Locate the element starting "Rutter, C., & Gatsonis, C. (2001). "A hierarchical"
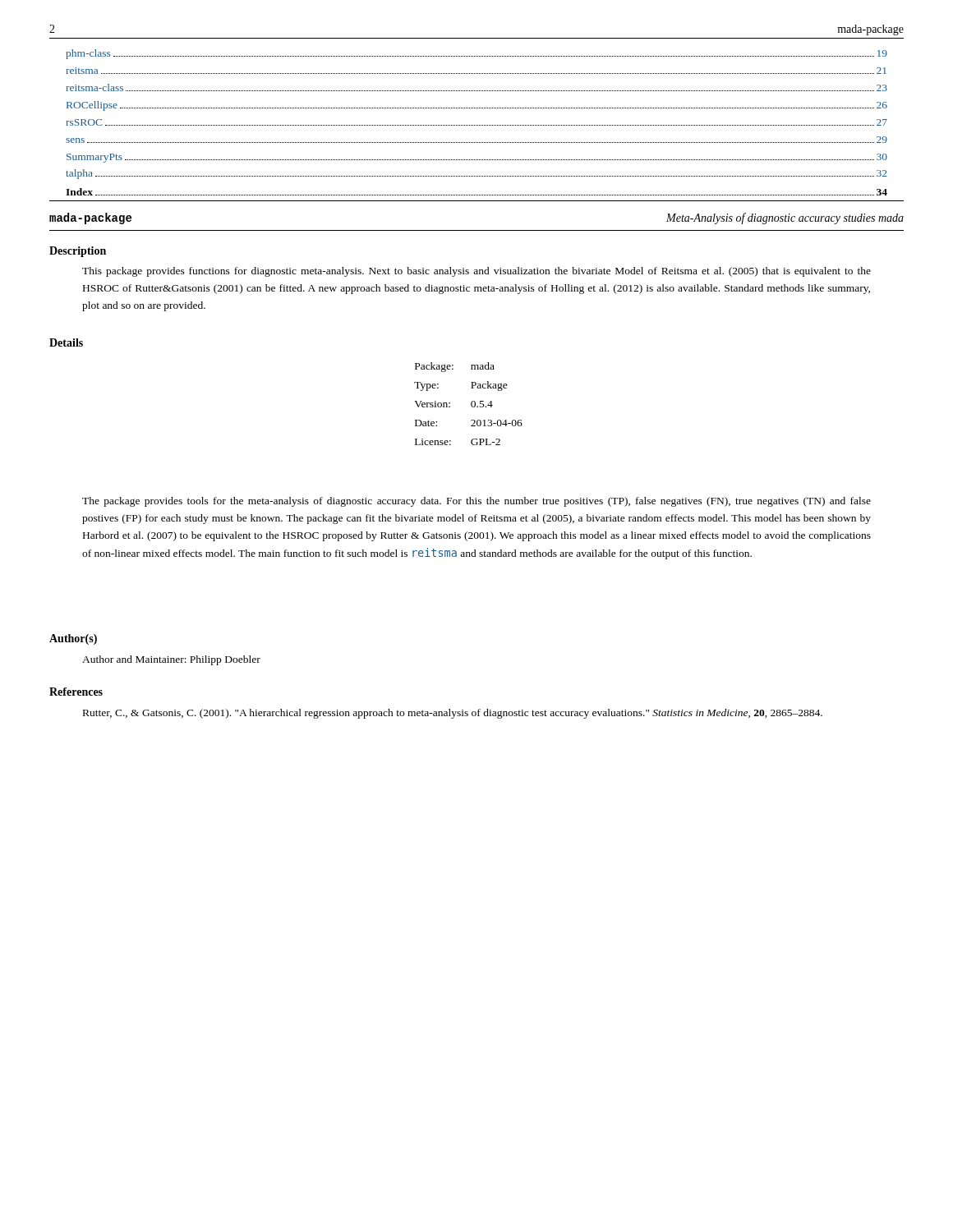953x1232 pixels. tap(453, 712)
